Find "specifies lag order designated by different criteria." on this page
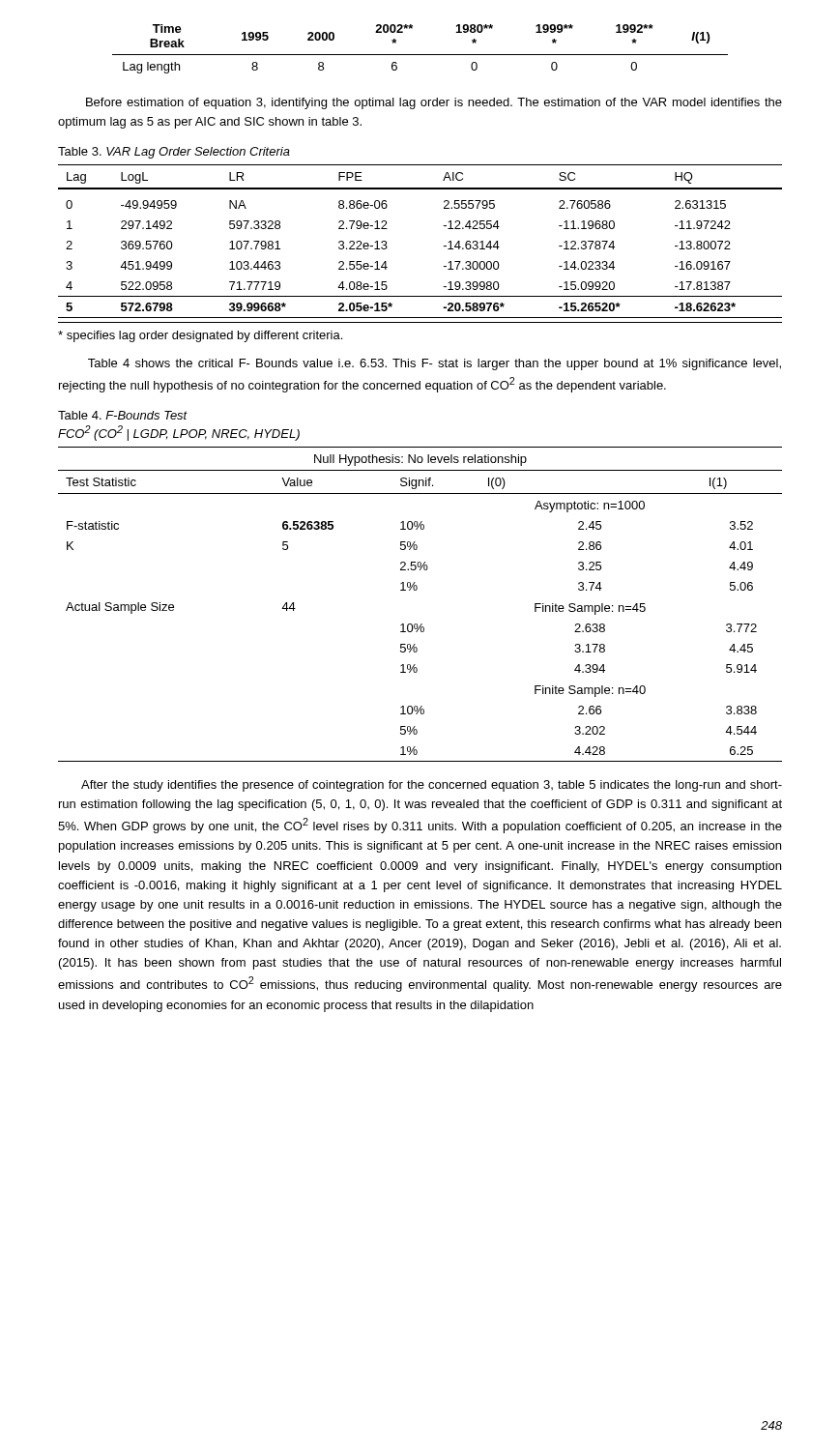Screen dimensions: 1450x840 (x=201, y=335)
